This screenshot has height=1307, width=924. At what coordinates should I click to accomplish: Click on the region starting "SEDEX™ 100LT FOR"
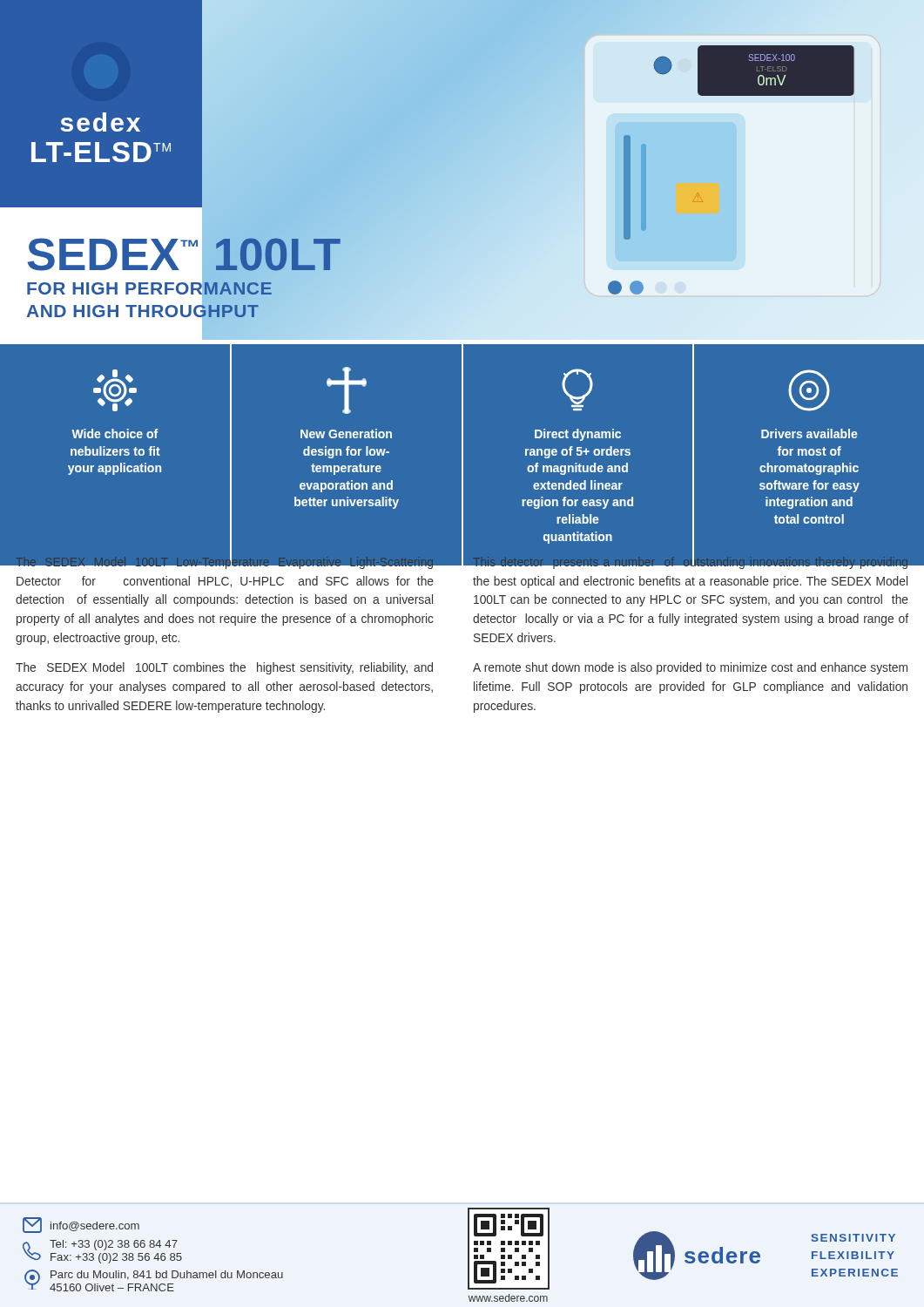coord(244,276)
